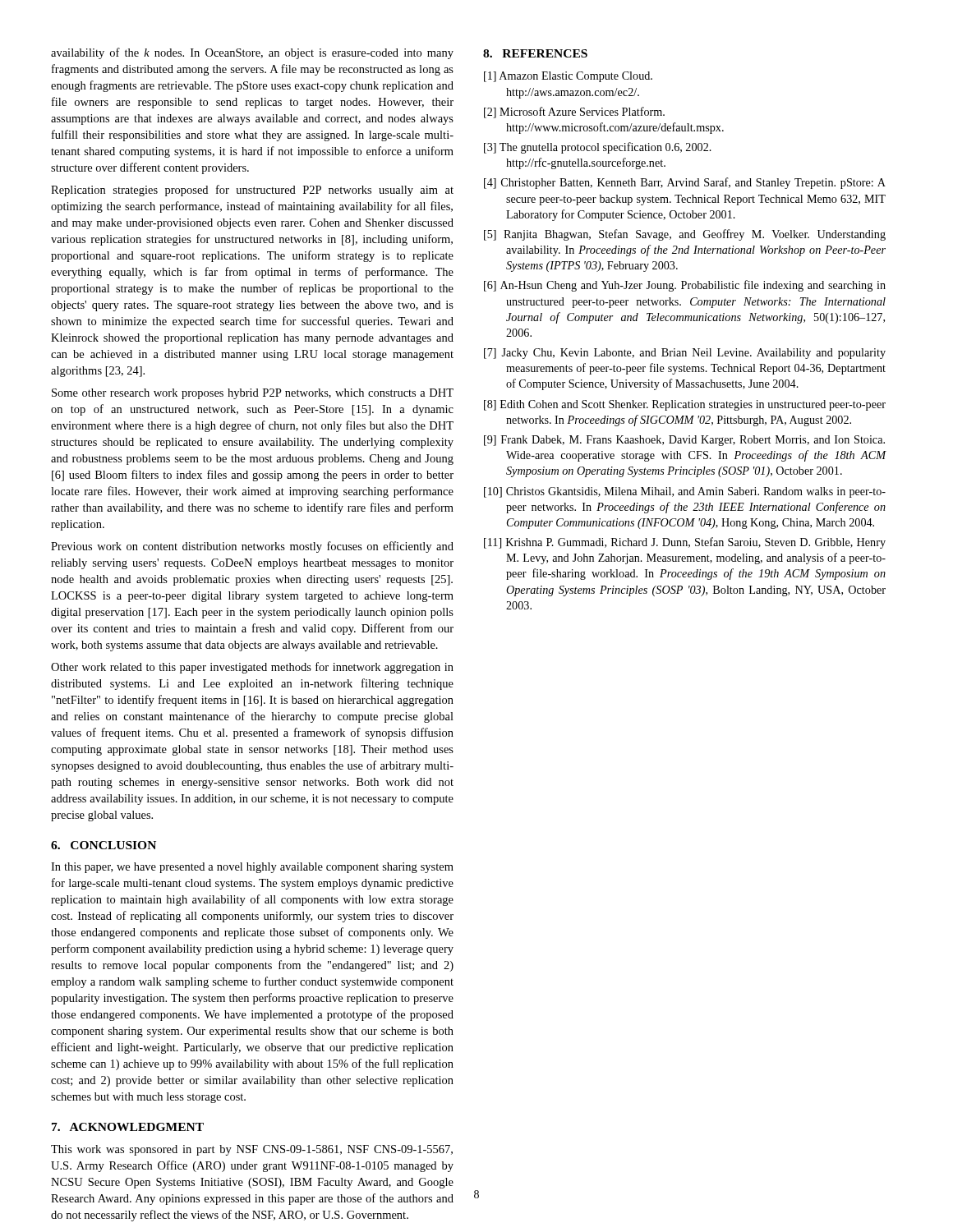
Task: Select the region starting "[6] An-Hsun Cheng and"
Action: 684,309
